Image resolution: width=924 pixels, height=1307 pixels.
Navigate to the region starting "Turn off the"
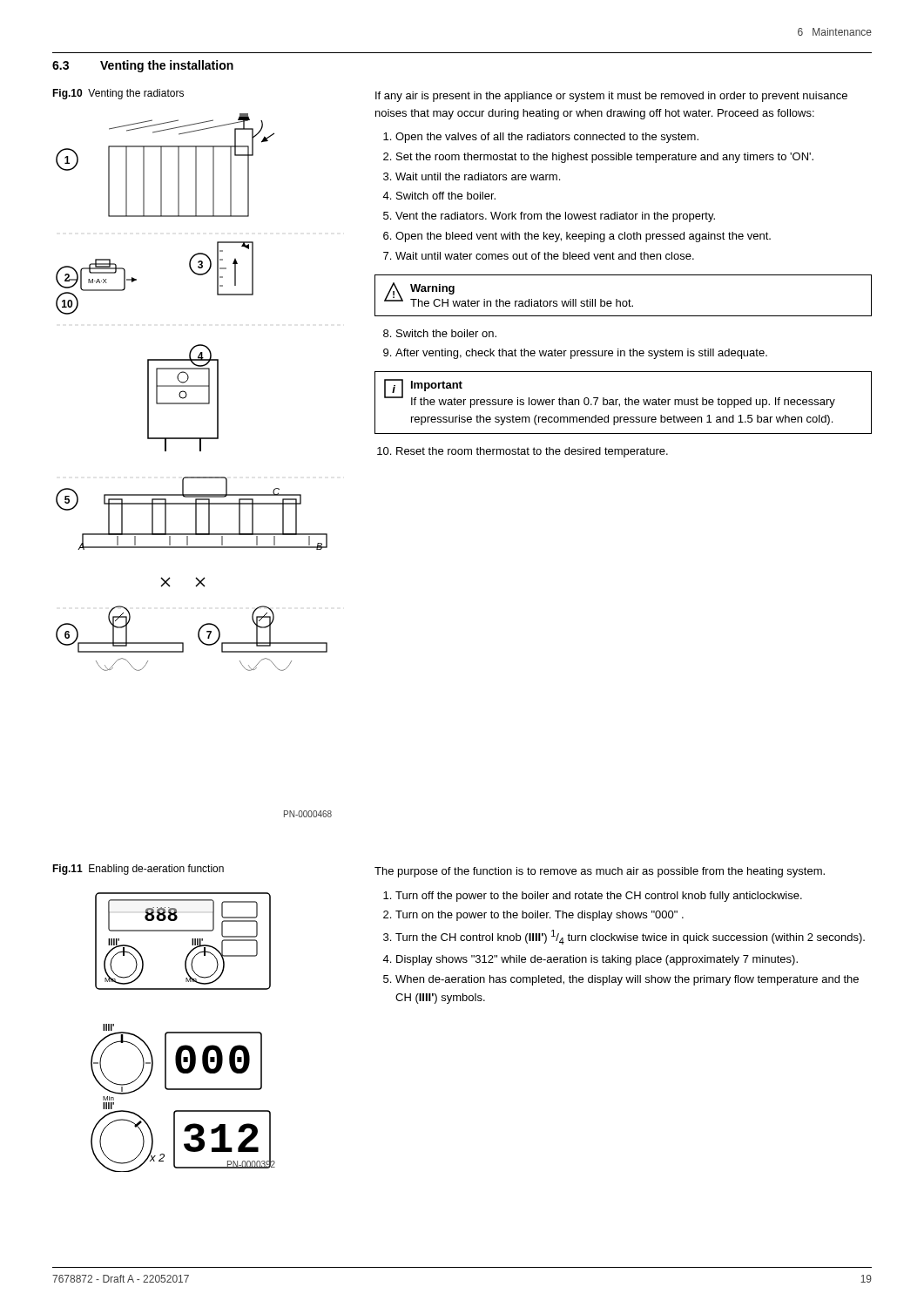599,895
